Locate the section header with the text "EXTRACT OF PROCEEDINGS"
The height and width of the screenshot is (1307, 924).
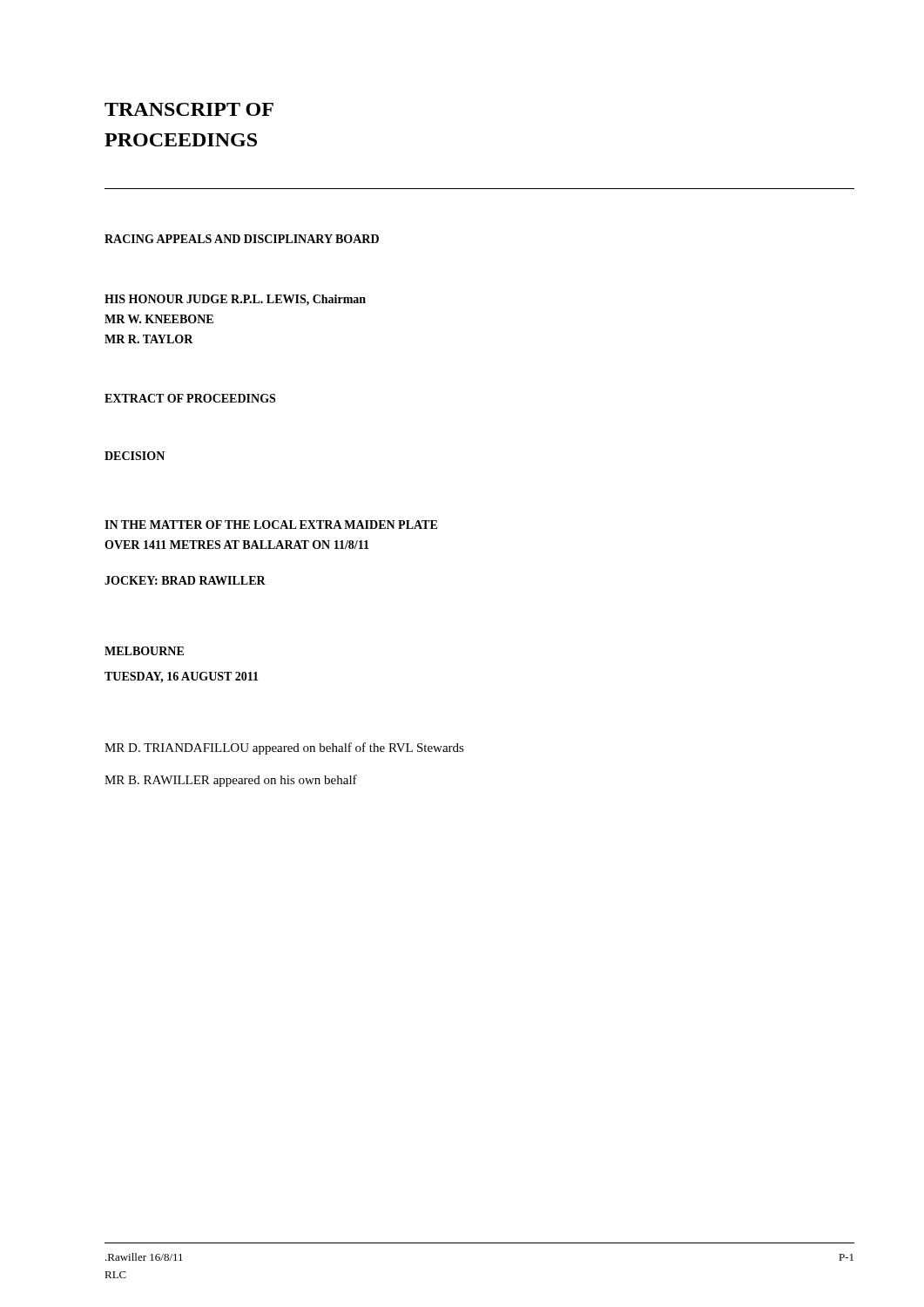190,398
